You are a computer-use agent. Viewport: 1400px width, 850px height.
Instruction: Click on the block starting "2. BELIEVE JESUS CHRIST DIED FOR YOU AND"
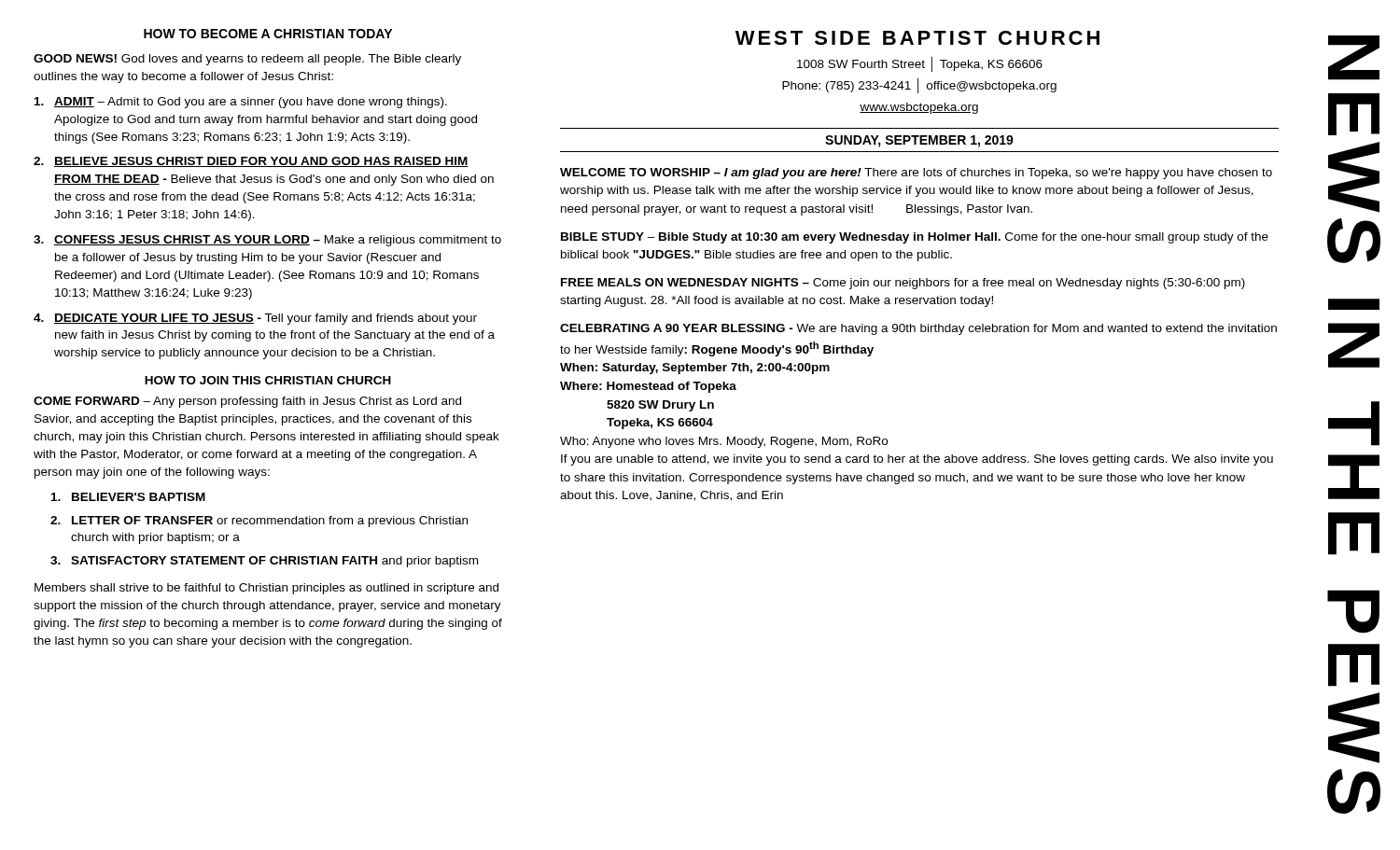coord(268,189)
